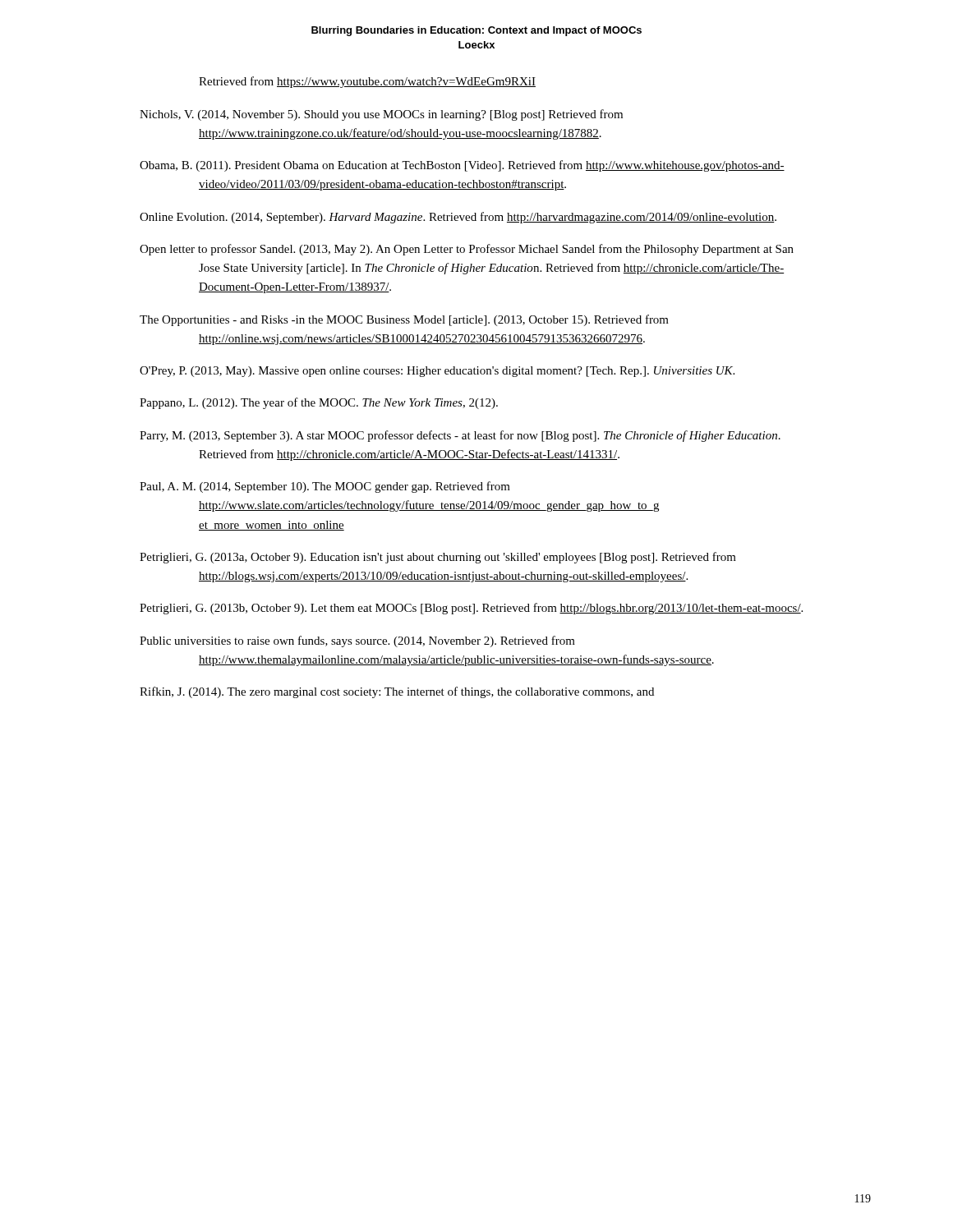Find the text starting "Retrieved from https://www.youtube.com/watch?v=WdEeGm9RXiI"

tap(367, 82)
